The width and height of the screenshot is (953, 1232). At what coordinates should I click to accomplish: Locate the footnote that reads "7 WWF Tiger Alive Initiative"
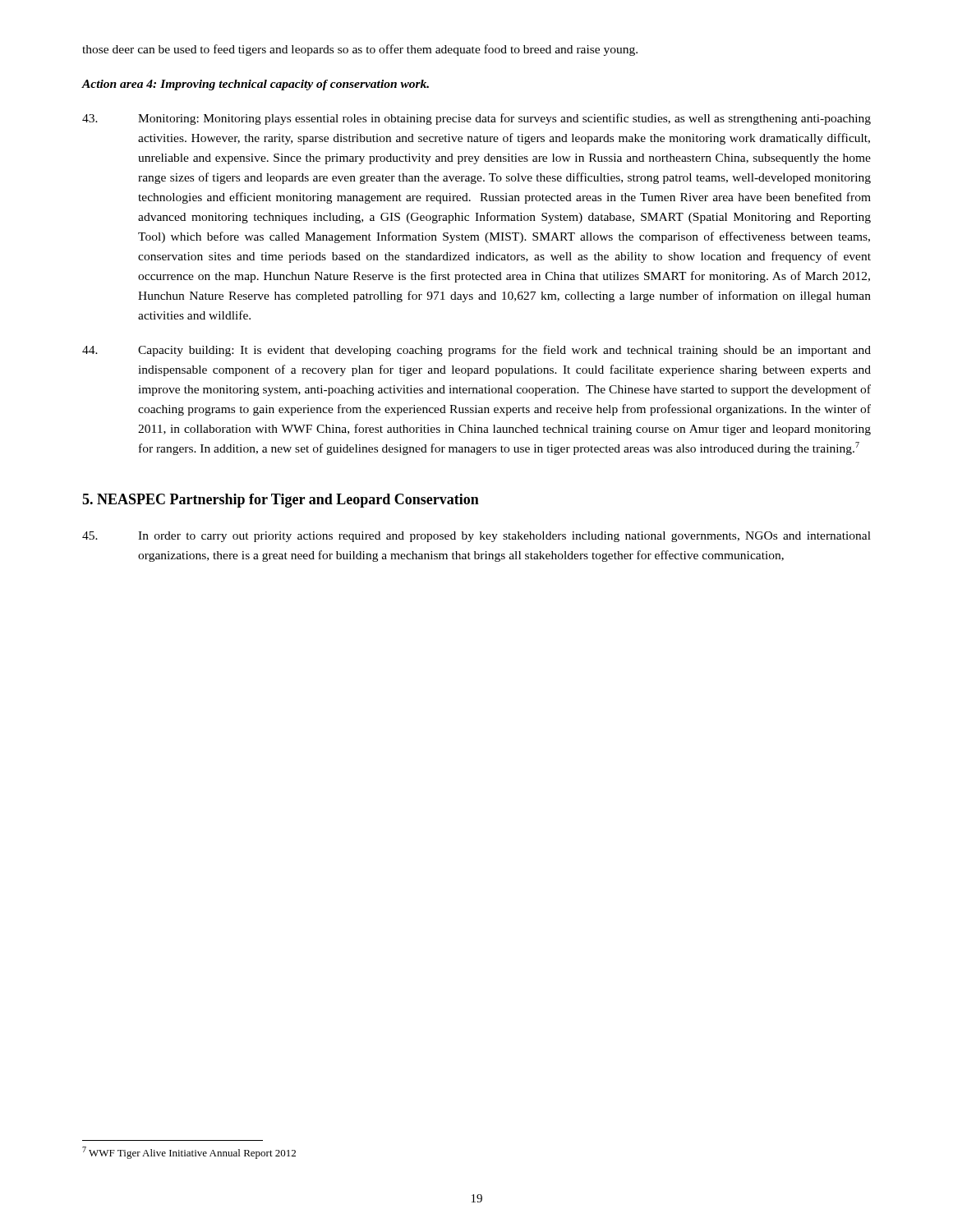pos(189,1153)
